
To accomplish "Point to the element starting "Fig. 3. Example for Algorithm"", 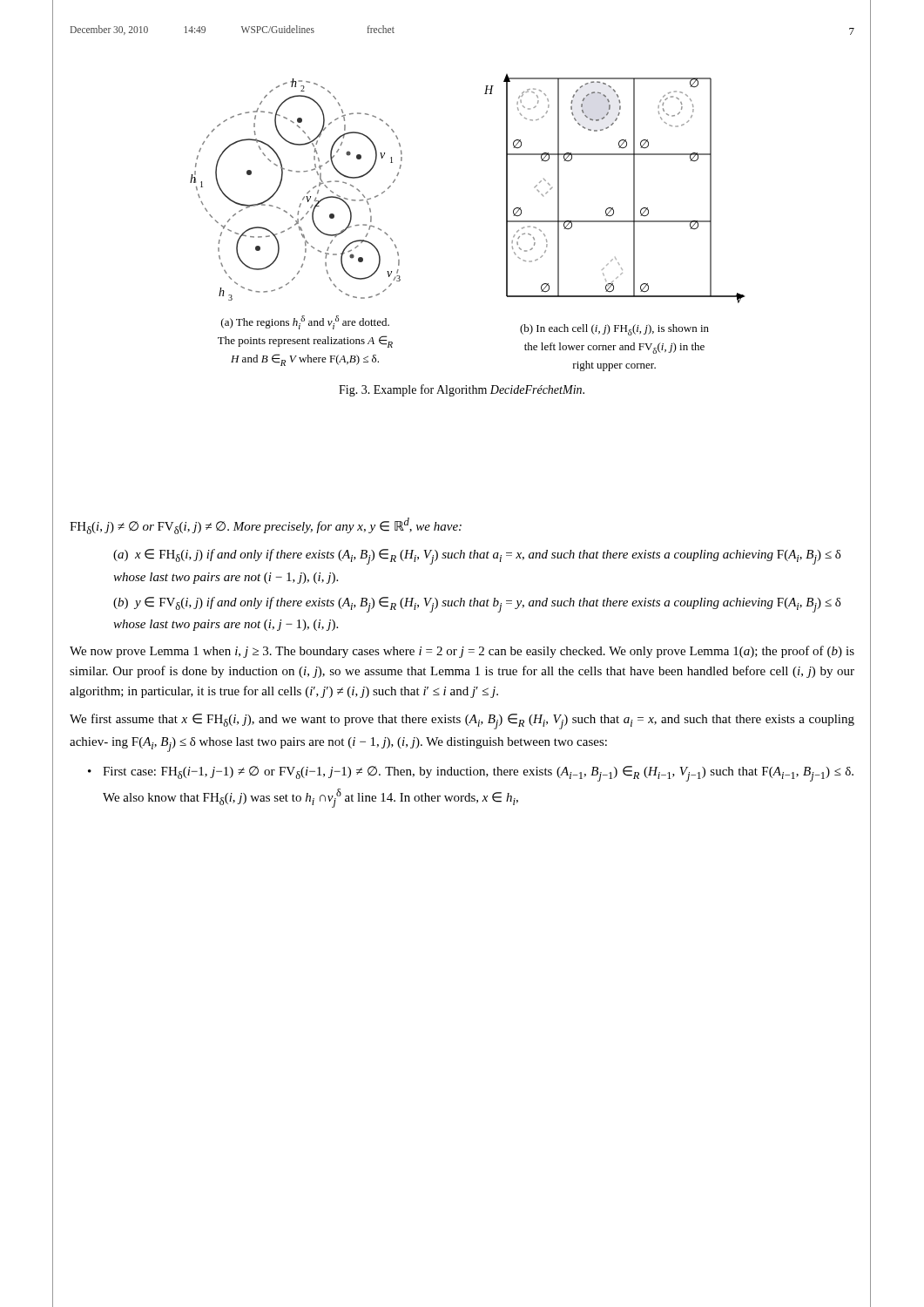I will click(462, 390).
